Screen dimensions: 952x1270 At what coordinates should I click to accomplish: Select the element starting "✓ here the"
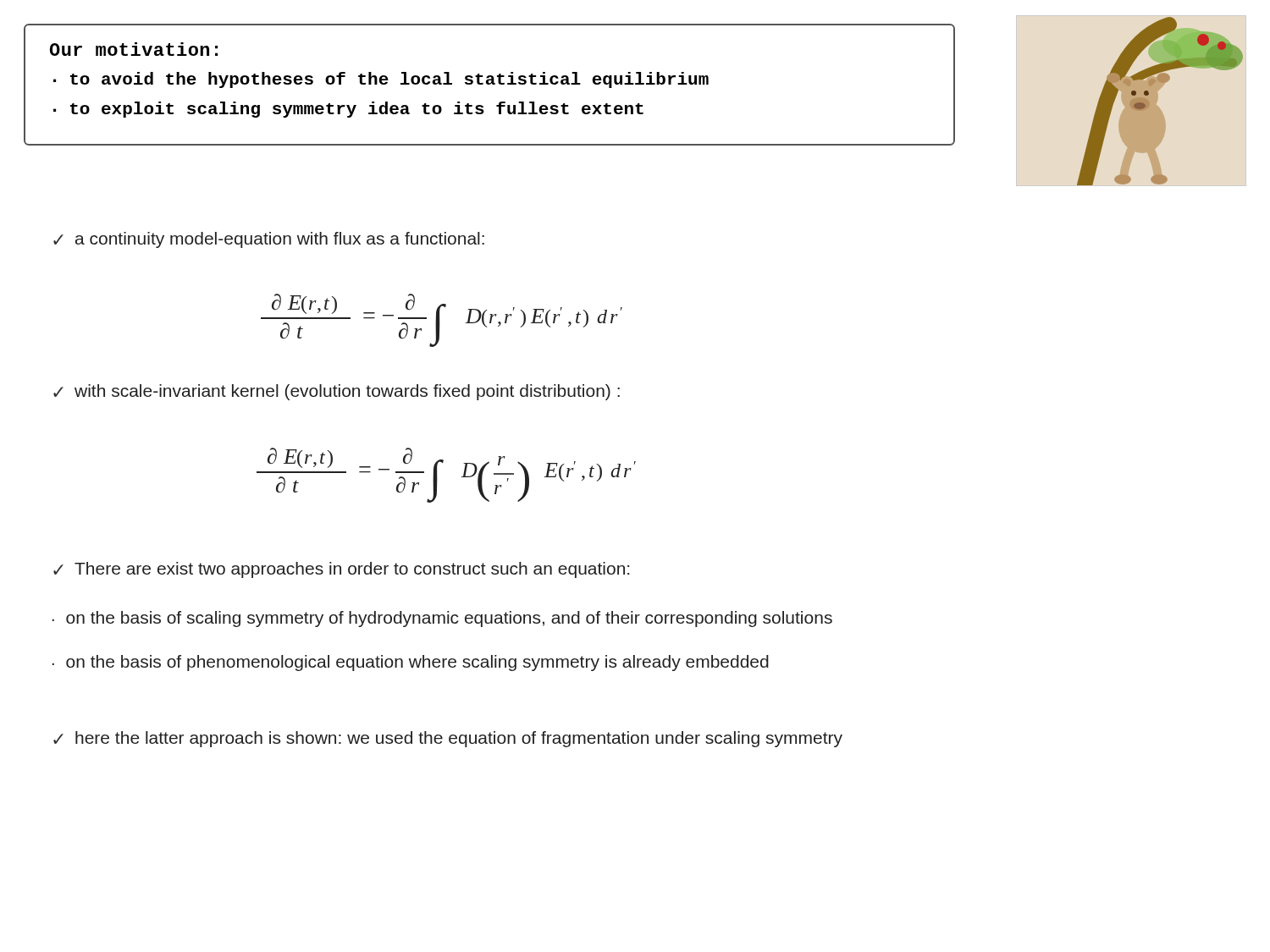click(x=447, y=739)
